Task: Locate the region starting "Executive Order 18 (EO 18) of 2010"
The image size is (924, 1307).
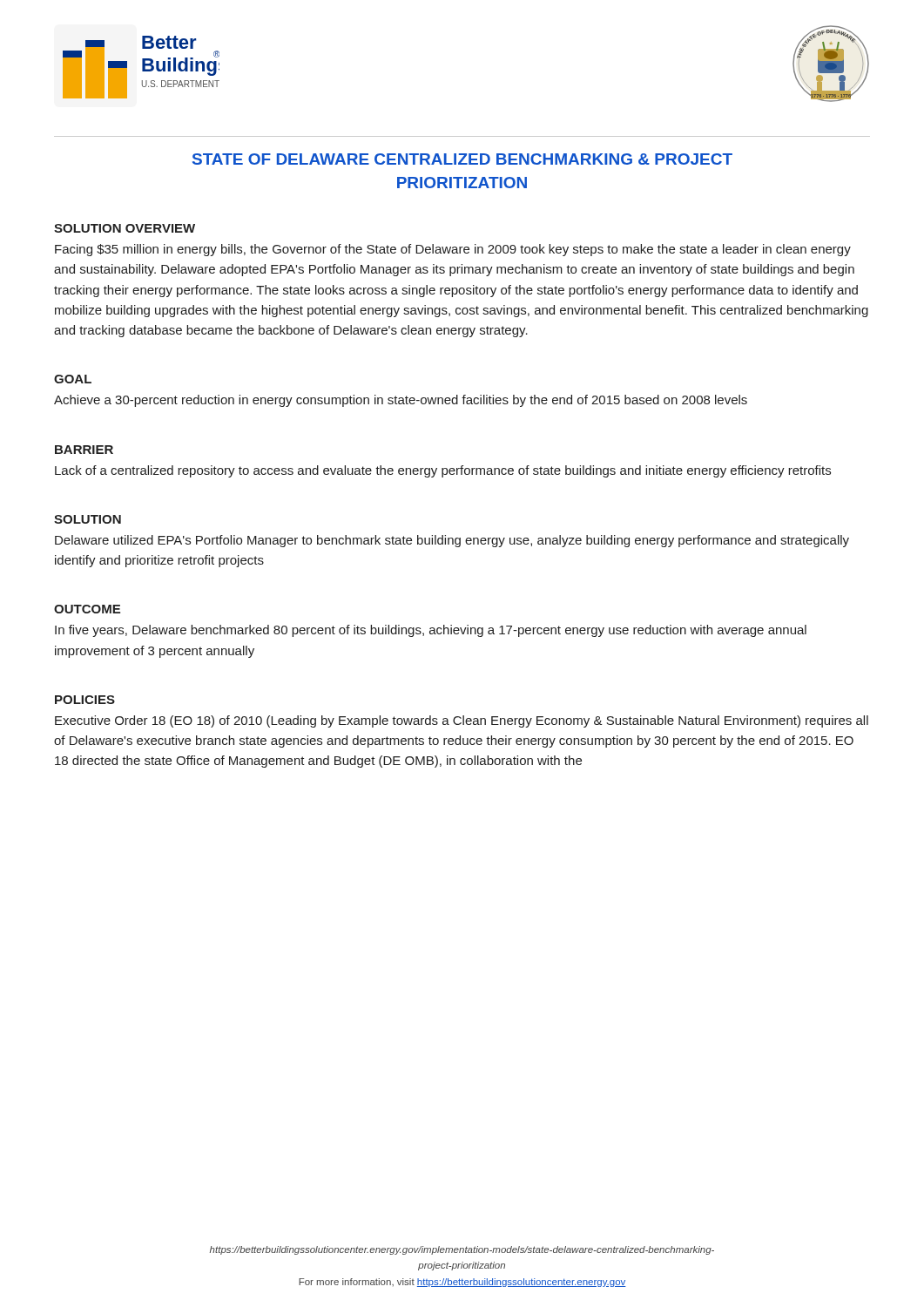Action: point(461,740)
